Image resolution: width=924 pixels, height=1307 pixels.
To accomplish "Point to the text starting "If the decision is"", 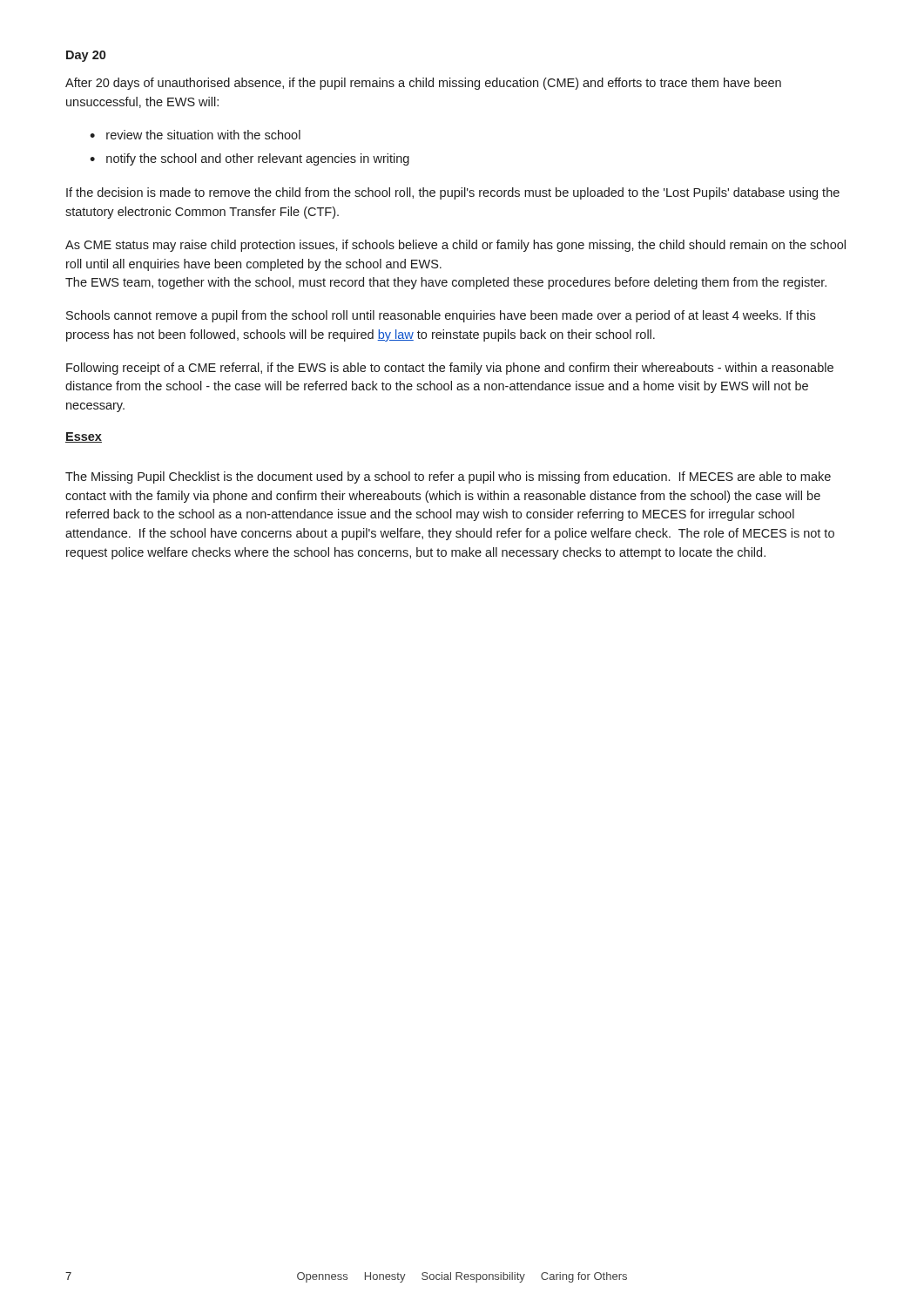I will click(453, 202).
